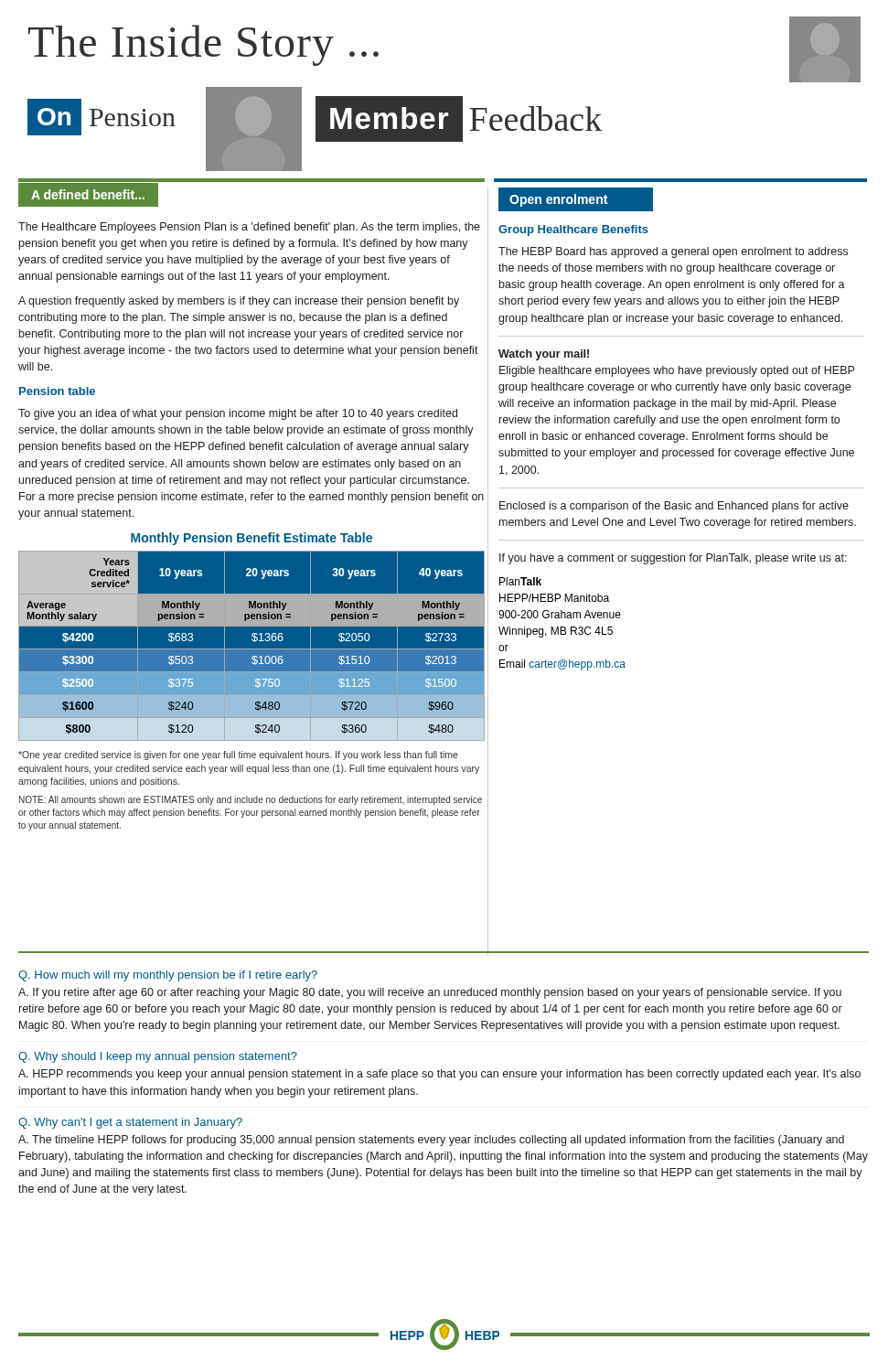Locate the section header with the text "Open enrolment"

[x=576, y=199]
